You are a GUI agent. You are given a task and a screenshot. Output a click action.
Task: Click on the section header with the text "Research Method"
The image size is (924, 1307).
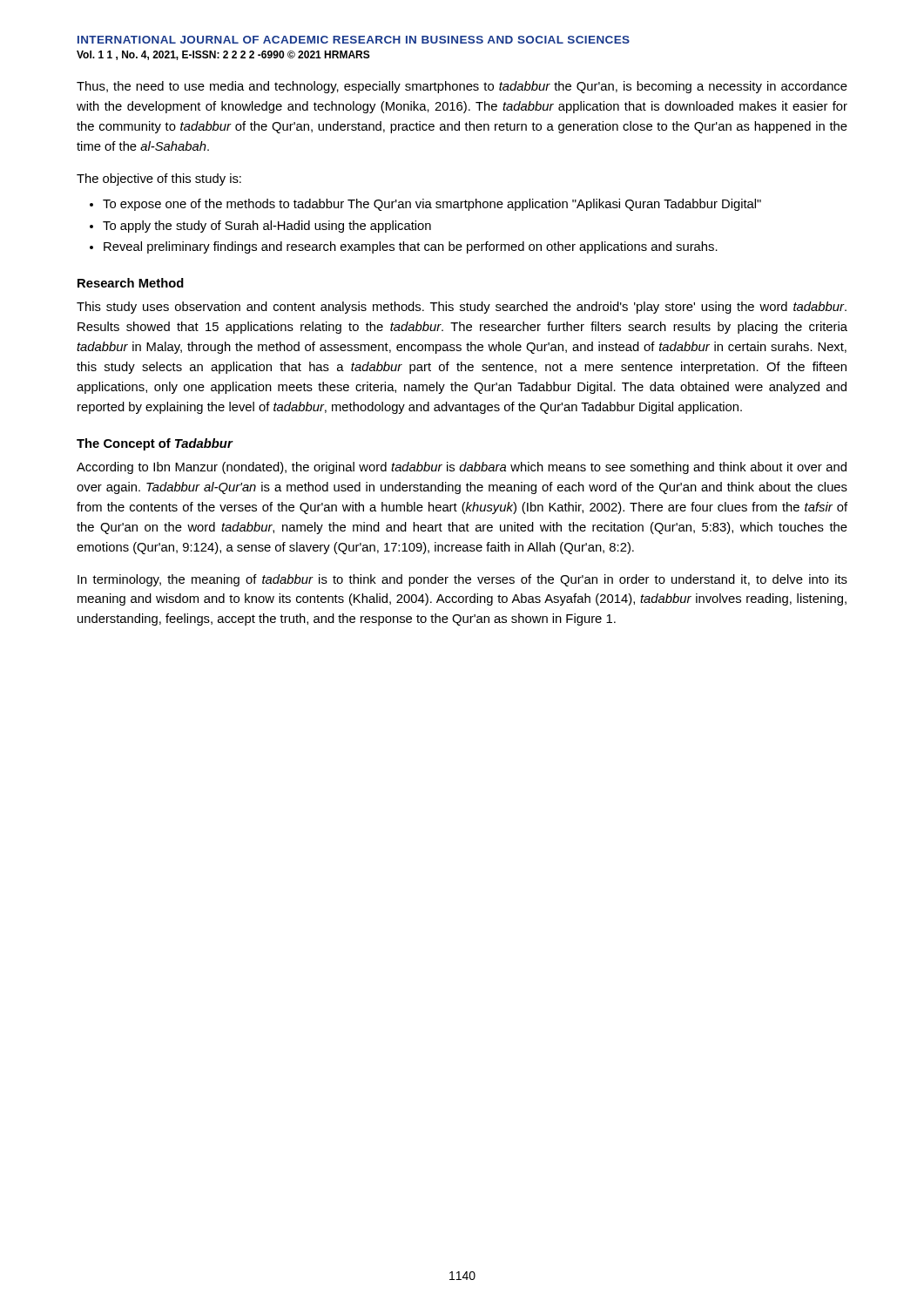[130, 283]
